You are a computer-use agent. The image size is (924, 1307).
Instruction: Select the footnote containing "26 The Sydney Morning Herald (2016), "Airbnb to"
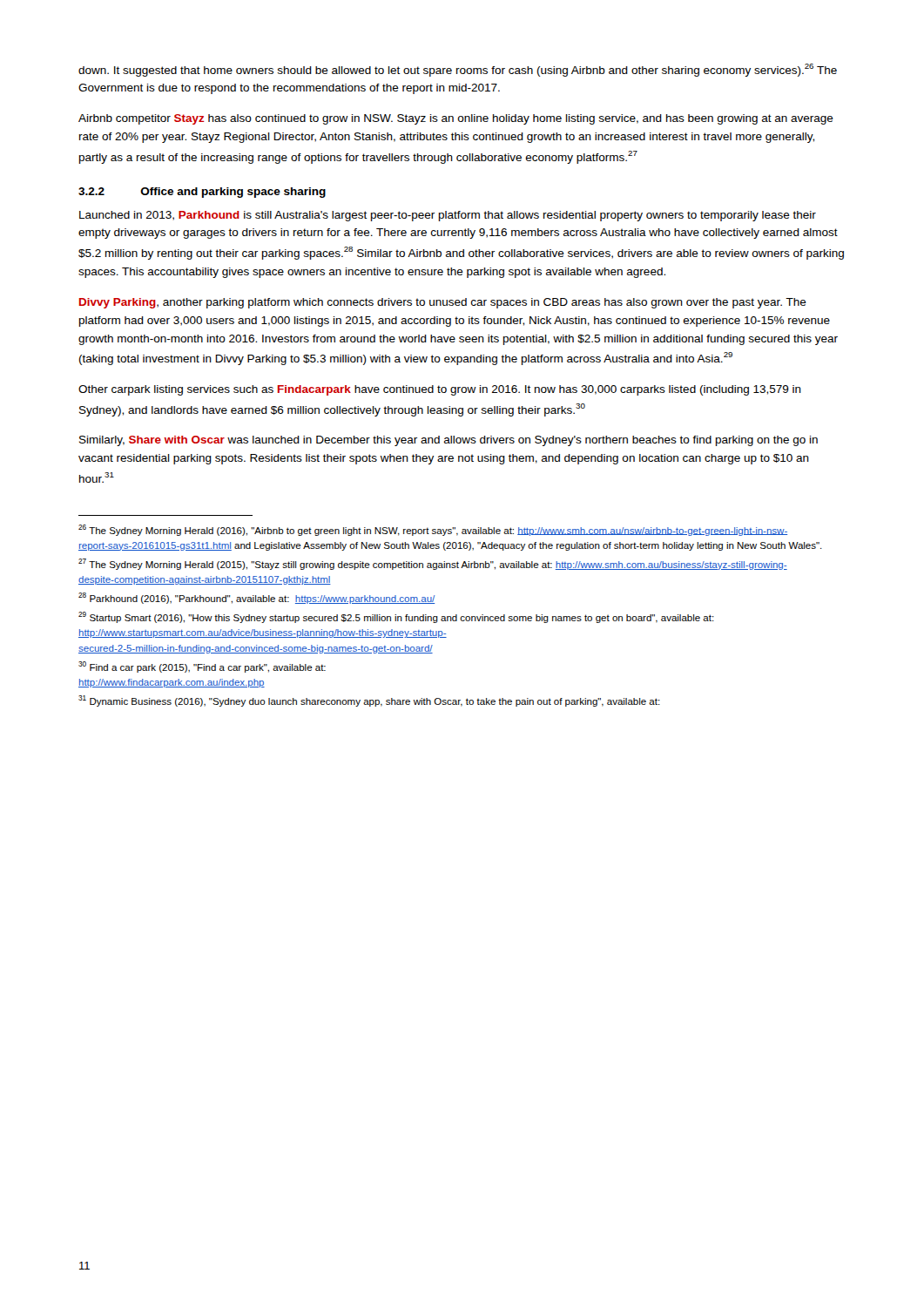point(450,537)
